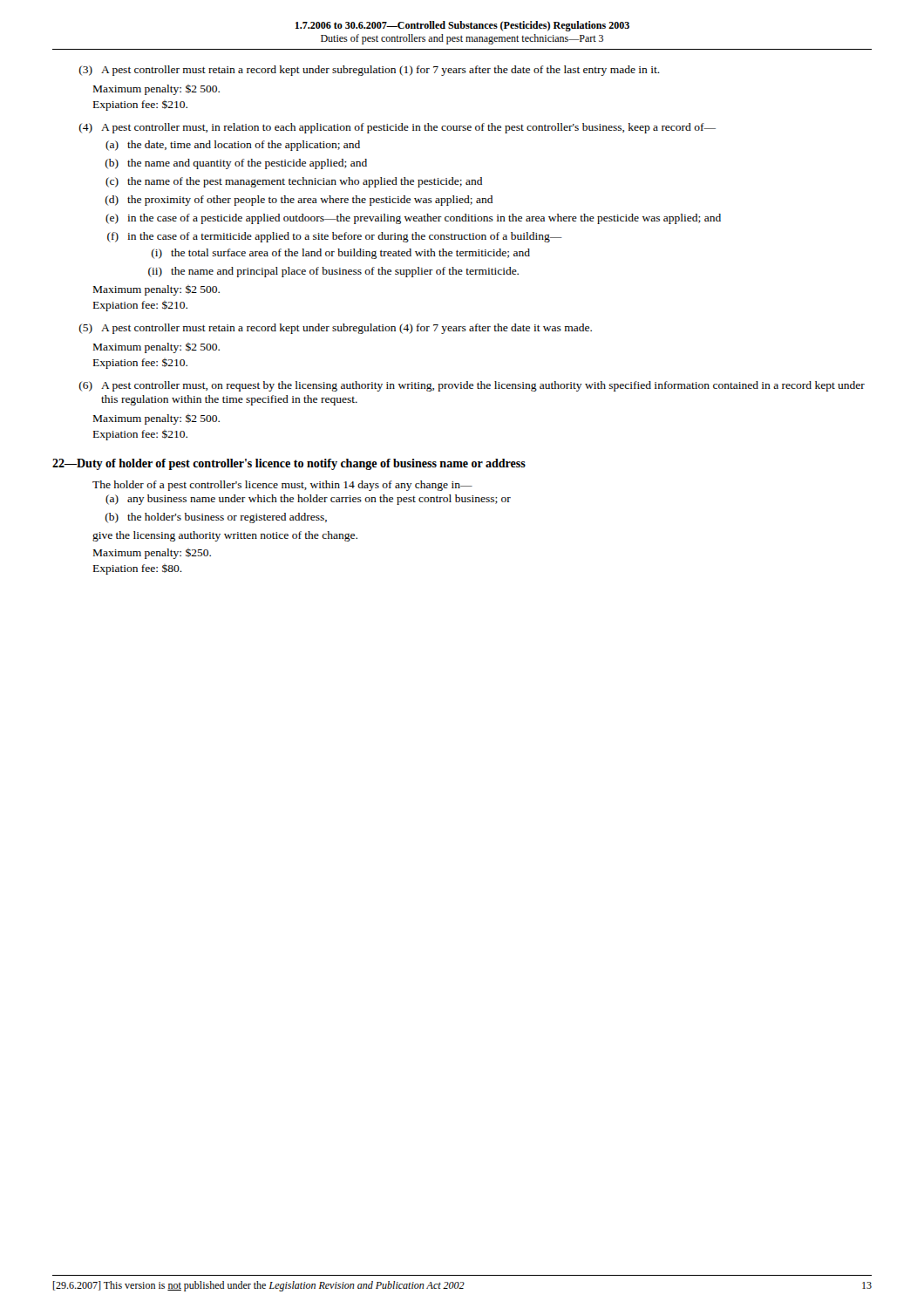Image resolution: width=924 pixels, height=1308 pixels.
Task: Find the text block starting "Maximum penalty: $2 500. Expiation"
Action: click(156, 290)
